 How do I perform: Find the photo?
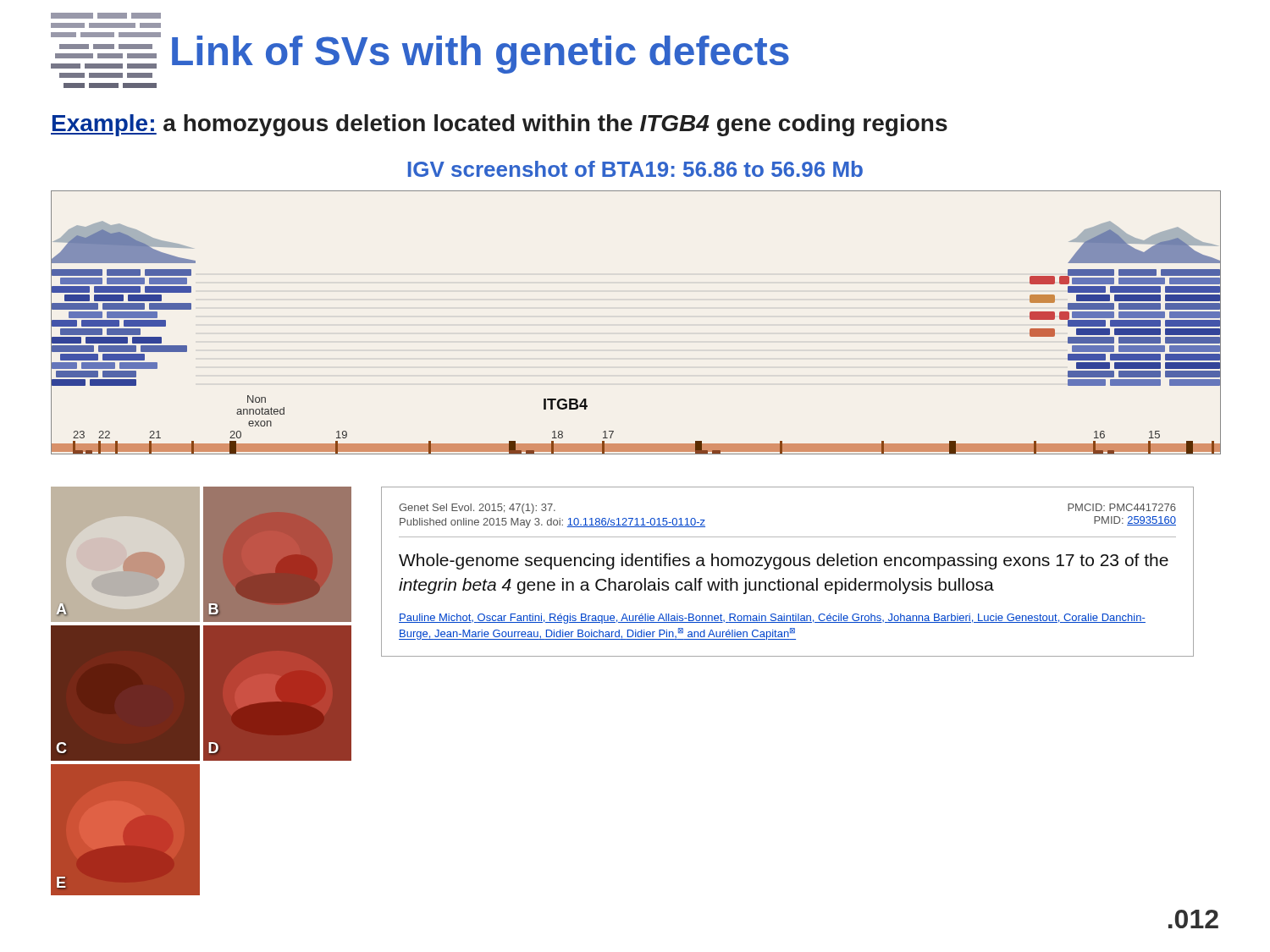pos(201,690)
